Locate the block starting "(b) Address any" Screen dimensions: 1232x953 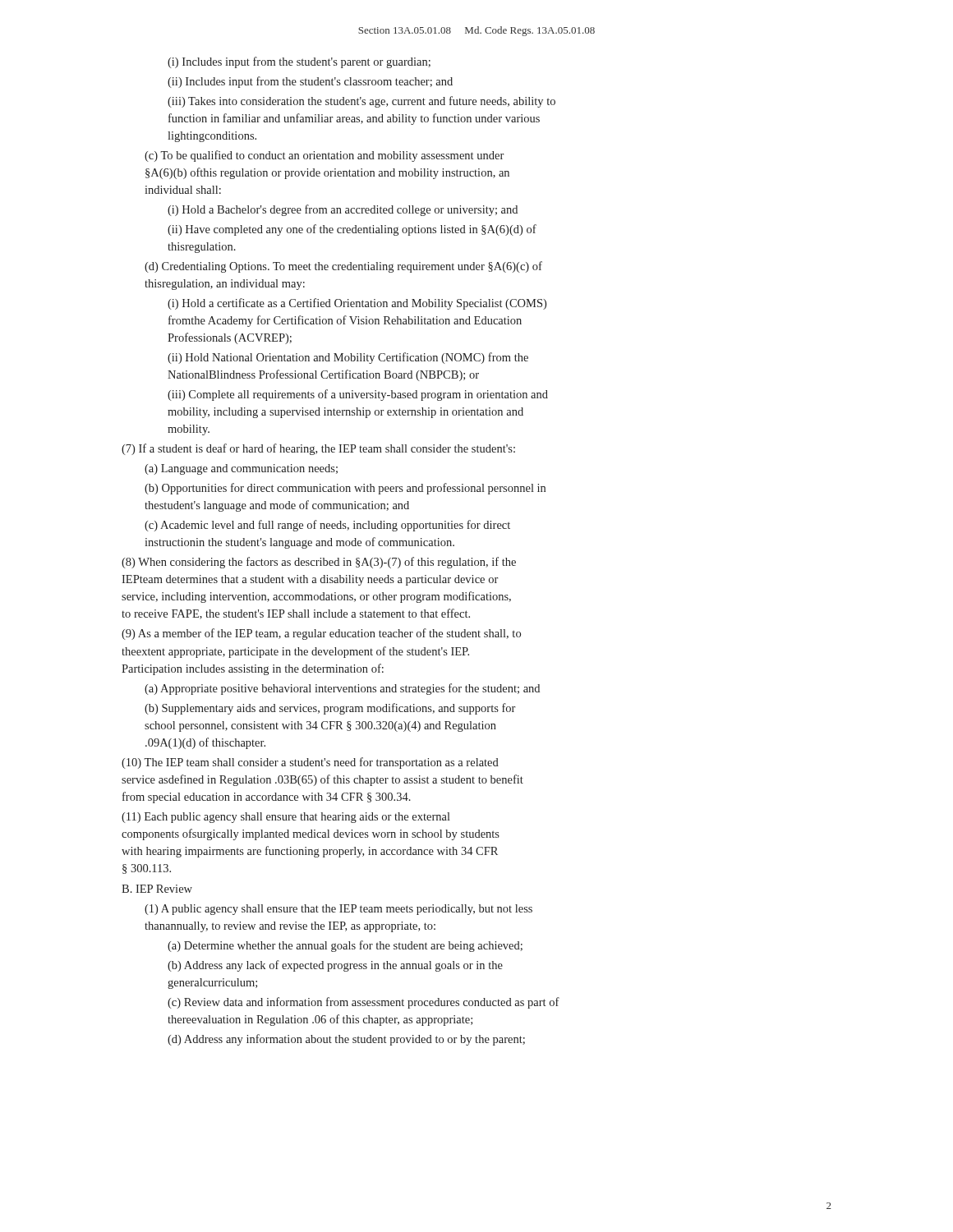coord(500,974)
